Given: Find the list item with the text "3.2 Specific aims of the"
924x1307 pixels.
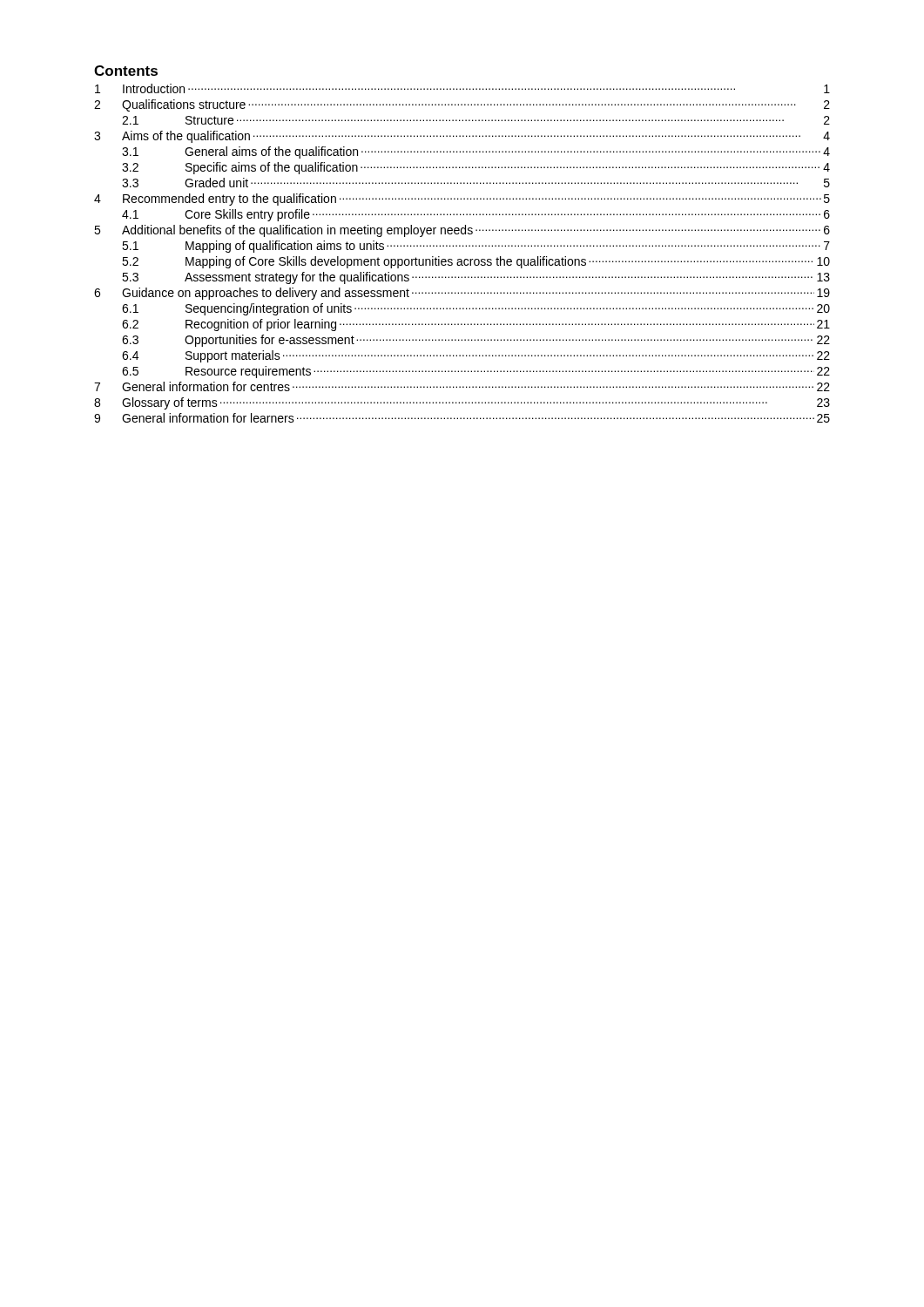Looking at the screenshot, I should (462, 166).
